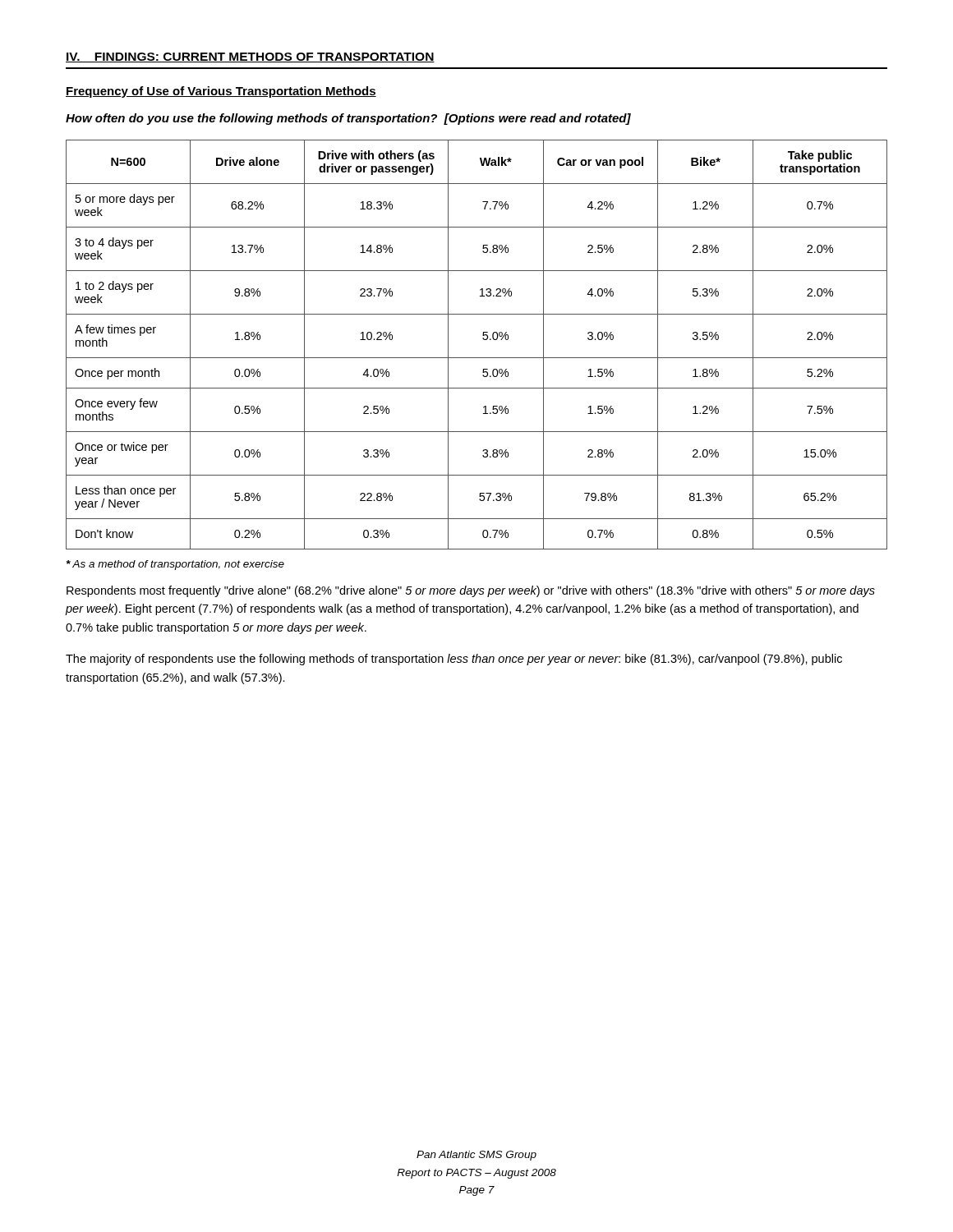Locate the section header that says "Frequency of Use of Various Transportation"

pyautogui.click(x=221, y=91)
